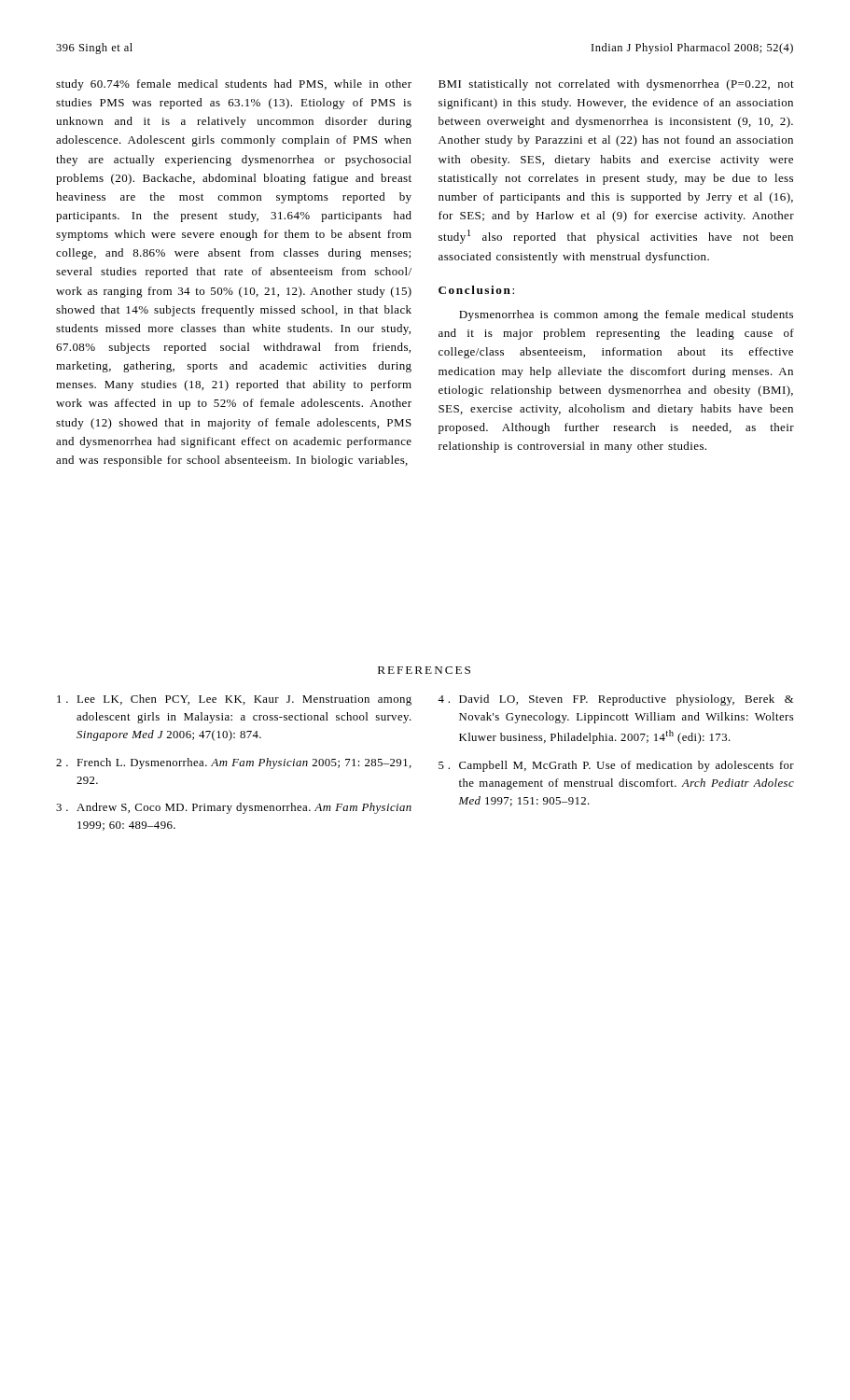The image size is (850, 1400).
Task: Locate the text block with the text "Dysmenorrhea is common among the female medical"
Action: pos(616,380)
